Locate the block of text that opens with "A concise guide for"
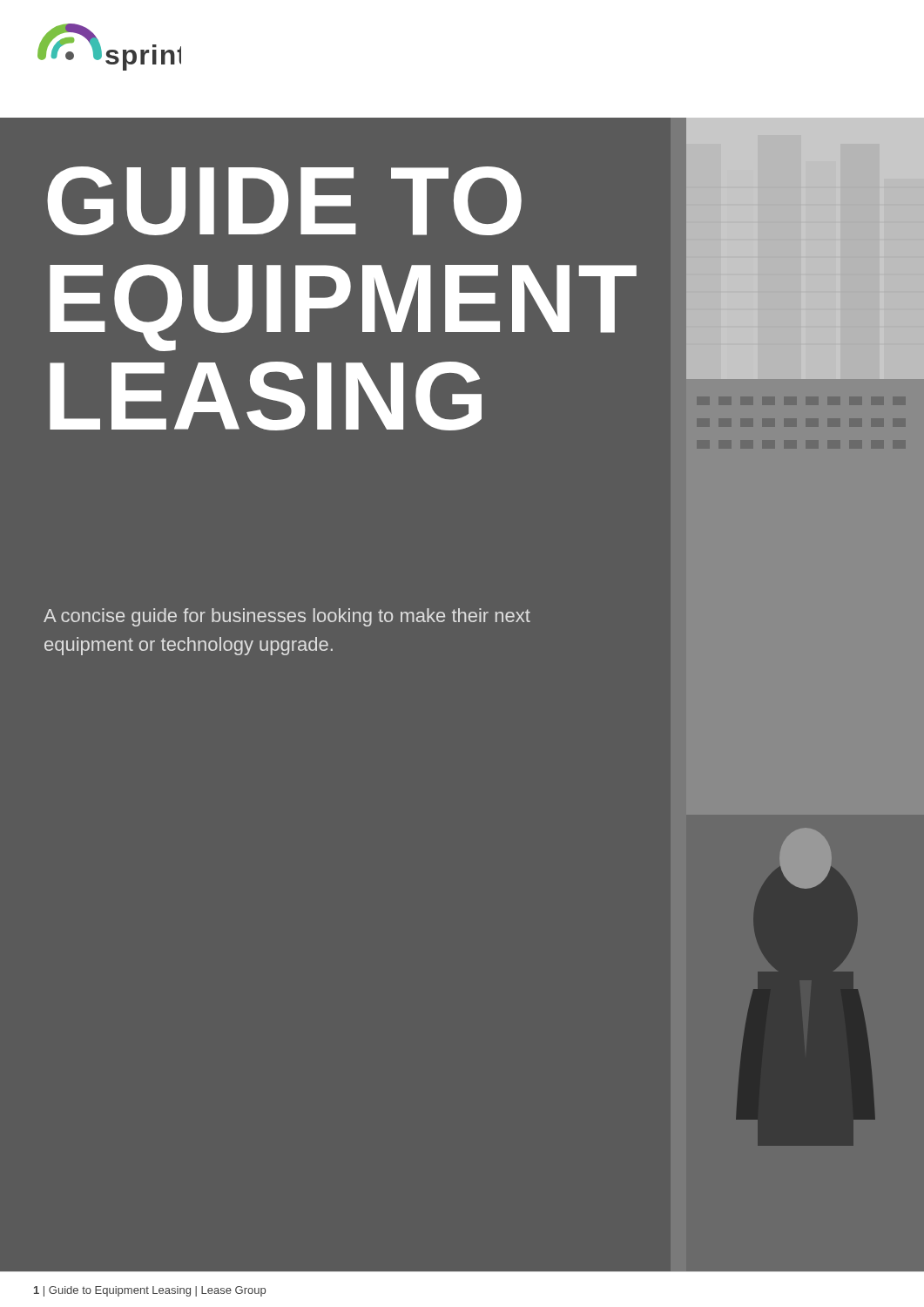924x1307 pixels. coord(287,630)
